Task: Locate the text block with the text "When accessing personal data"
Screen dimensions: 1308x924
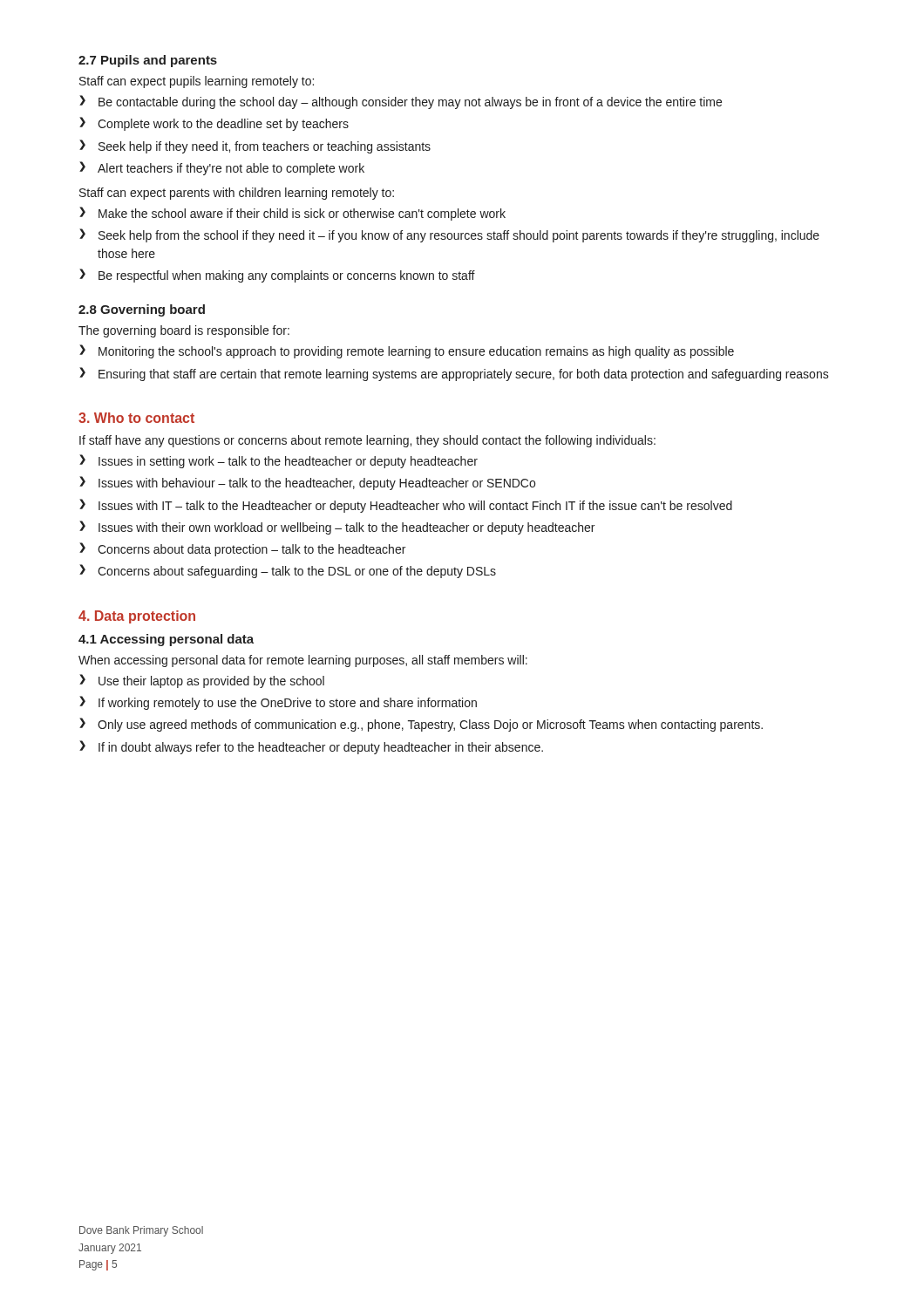Action: pos(462,660)
